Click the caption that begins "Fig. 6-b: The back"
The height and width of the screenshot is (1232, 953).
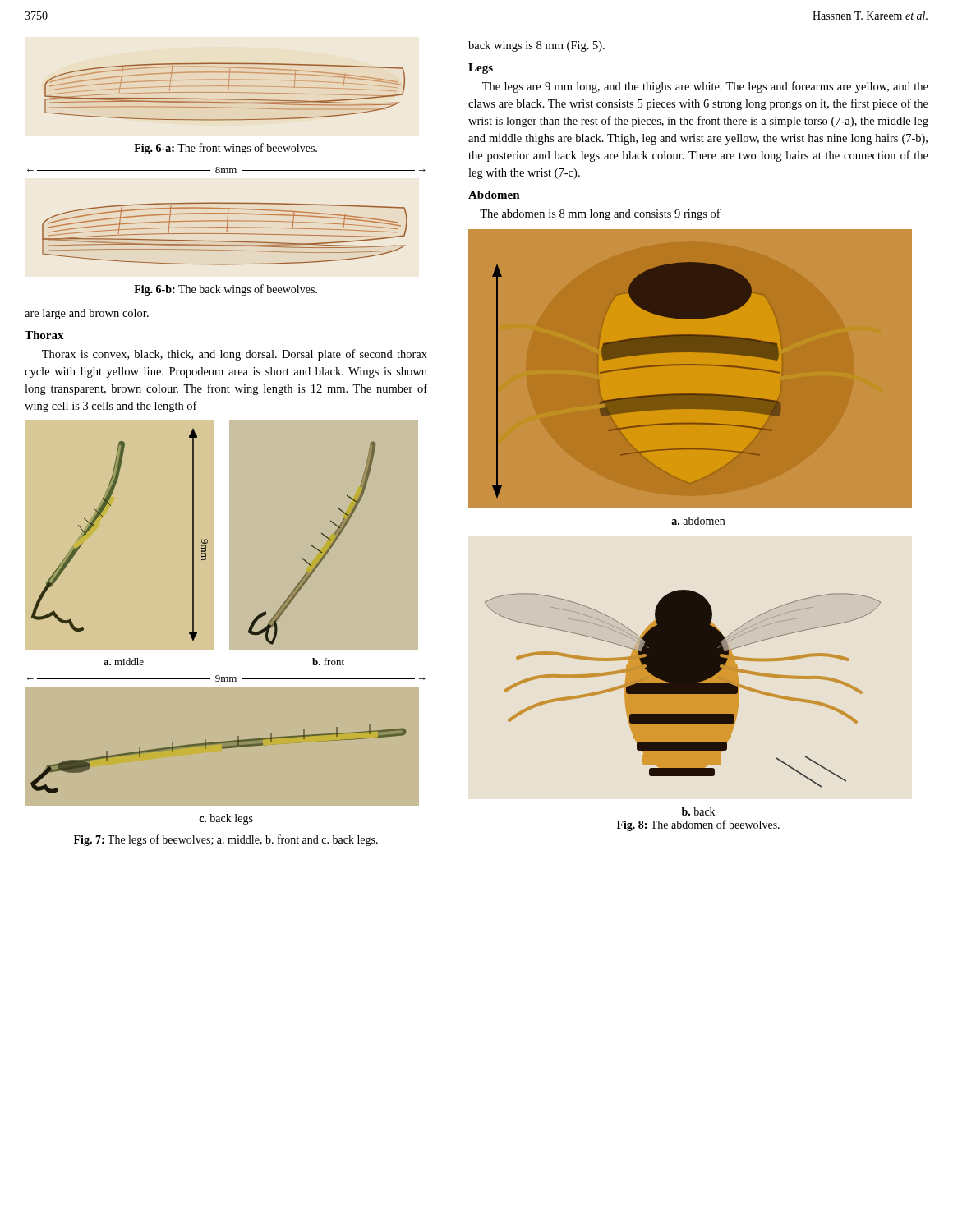click(226, 290)
